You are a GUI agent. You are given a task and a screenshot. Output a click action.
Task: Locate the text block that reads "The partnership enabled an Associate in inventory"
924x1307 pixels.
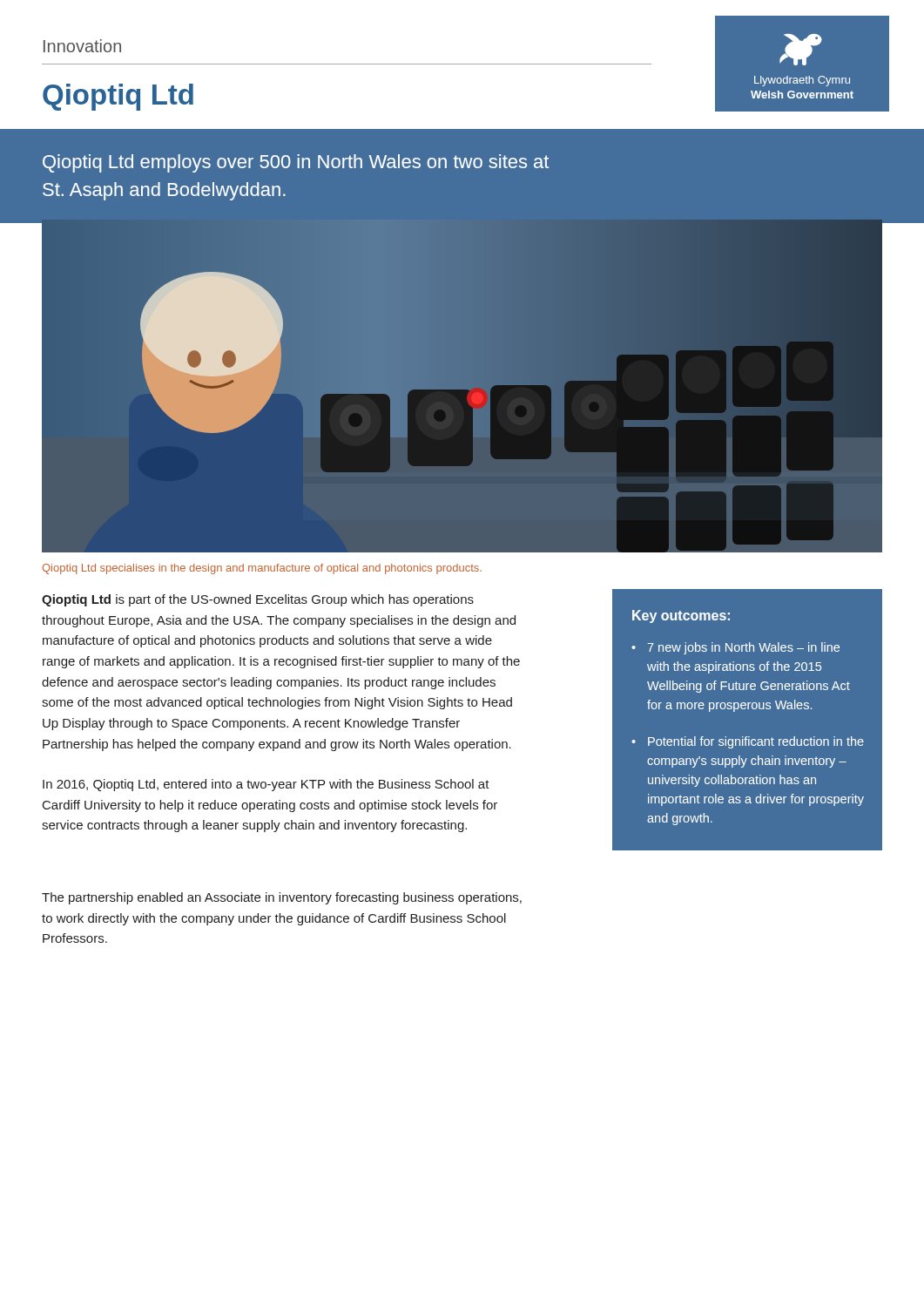pos(285,918)
